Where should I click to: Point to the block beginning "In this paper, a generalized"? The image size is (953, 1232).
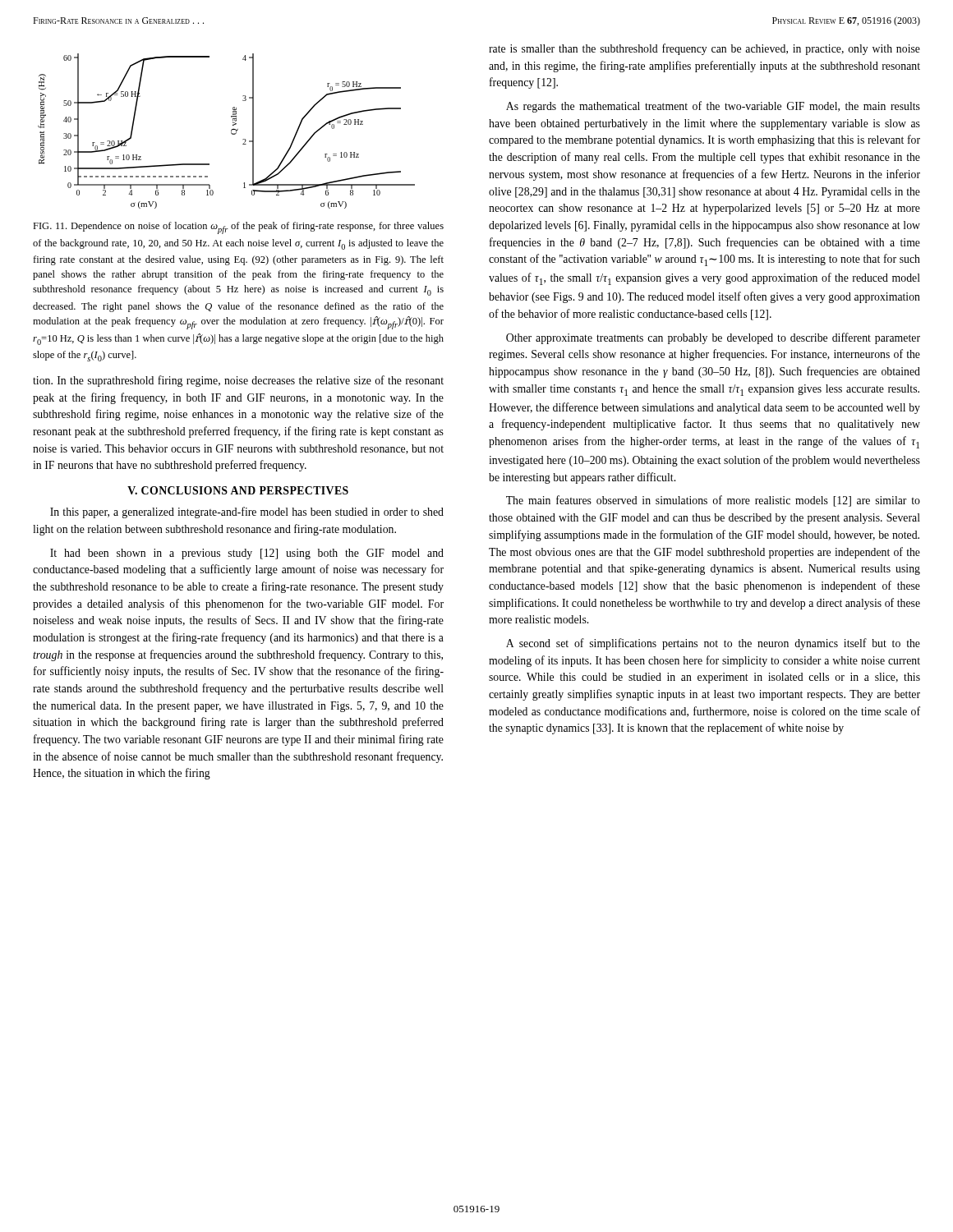(238, 521)
